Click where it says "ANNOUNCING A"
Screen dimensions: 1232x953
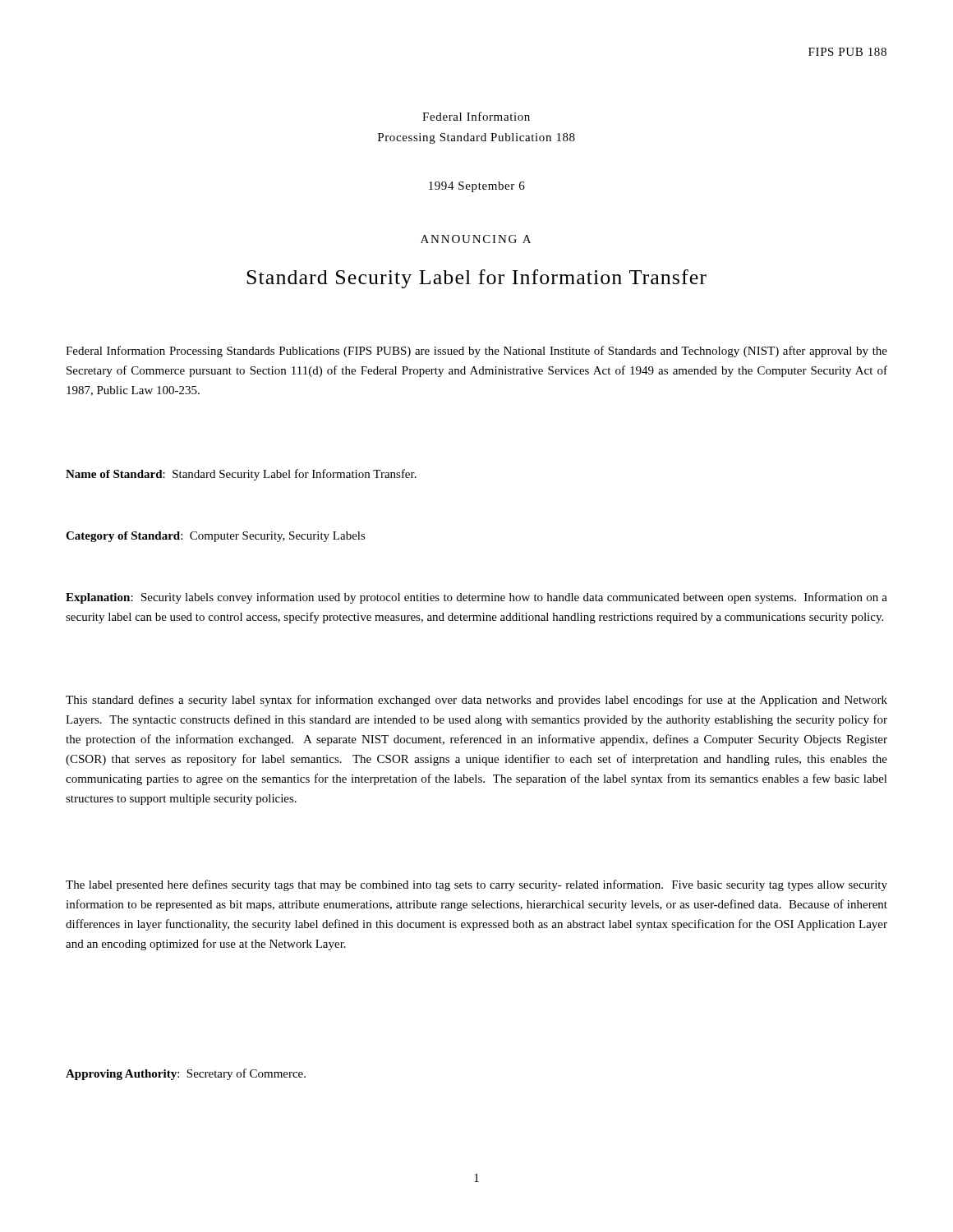(476, 239)
